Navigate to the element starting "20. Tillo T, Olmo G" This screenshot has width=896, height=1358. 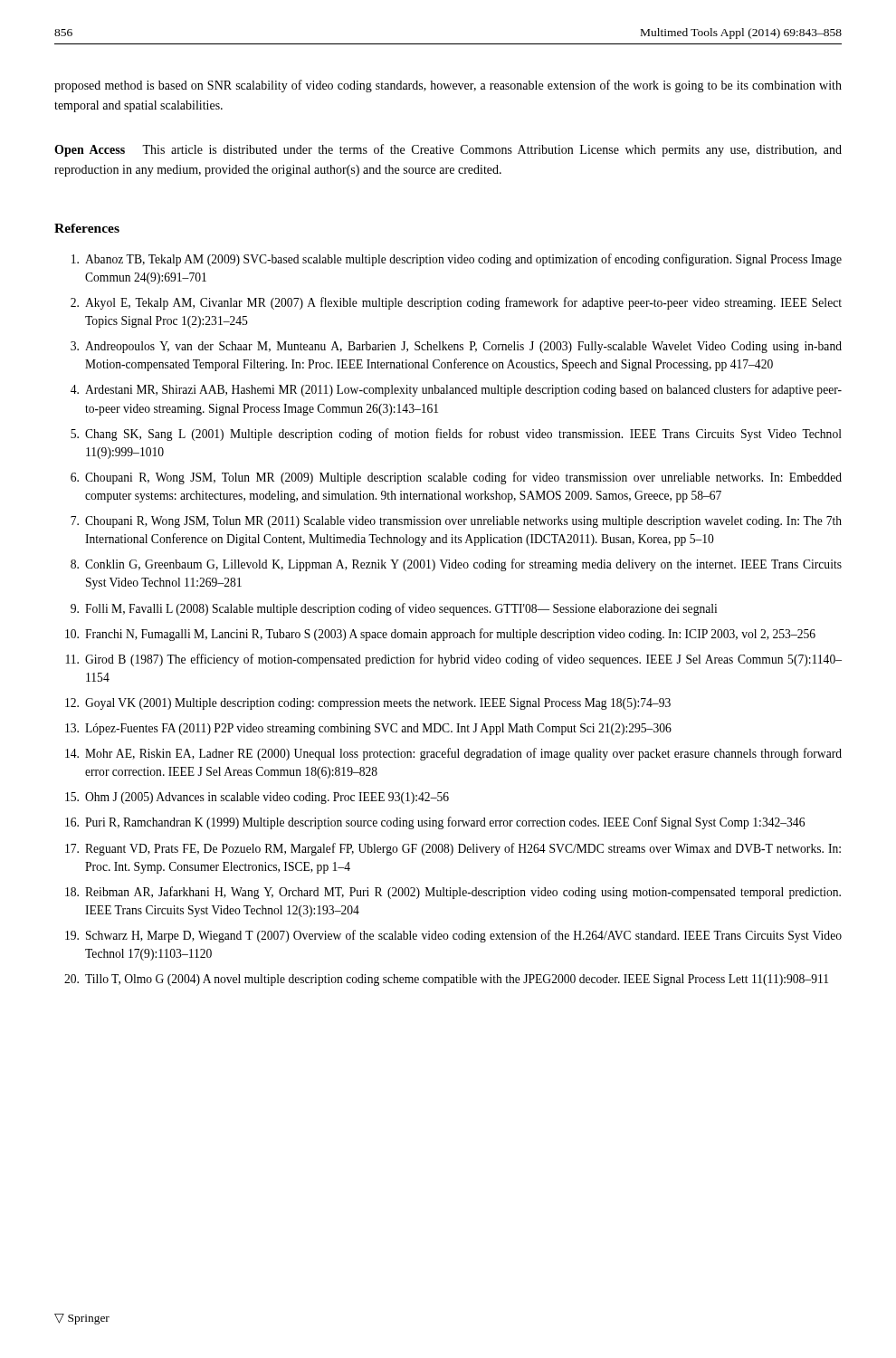tap(448, 980)
